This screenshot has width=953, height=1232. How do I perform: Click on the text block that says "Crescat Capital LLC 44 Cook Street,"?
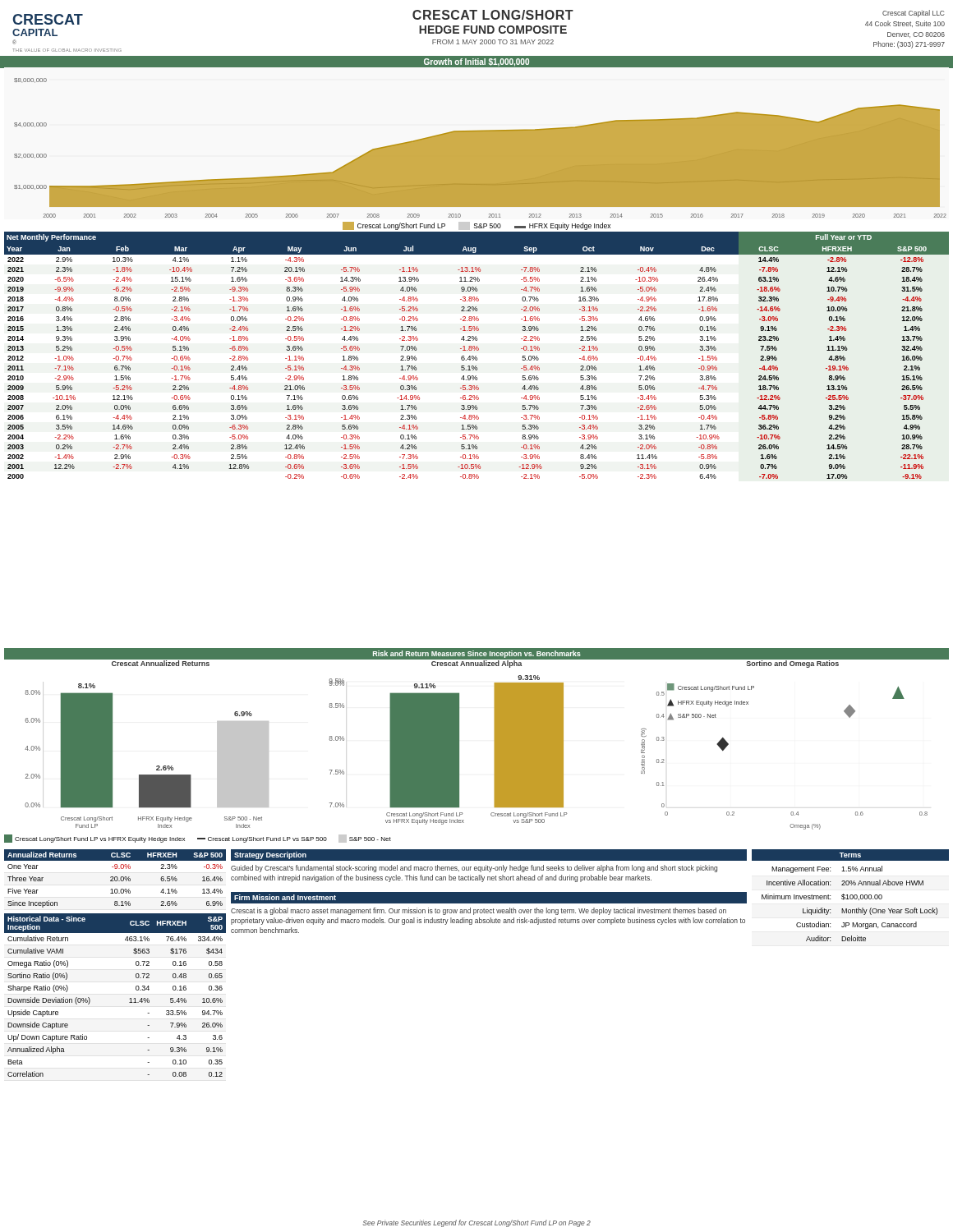click(905, 29)
